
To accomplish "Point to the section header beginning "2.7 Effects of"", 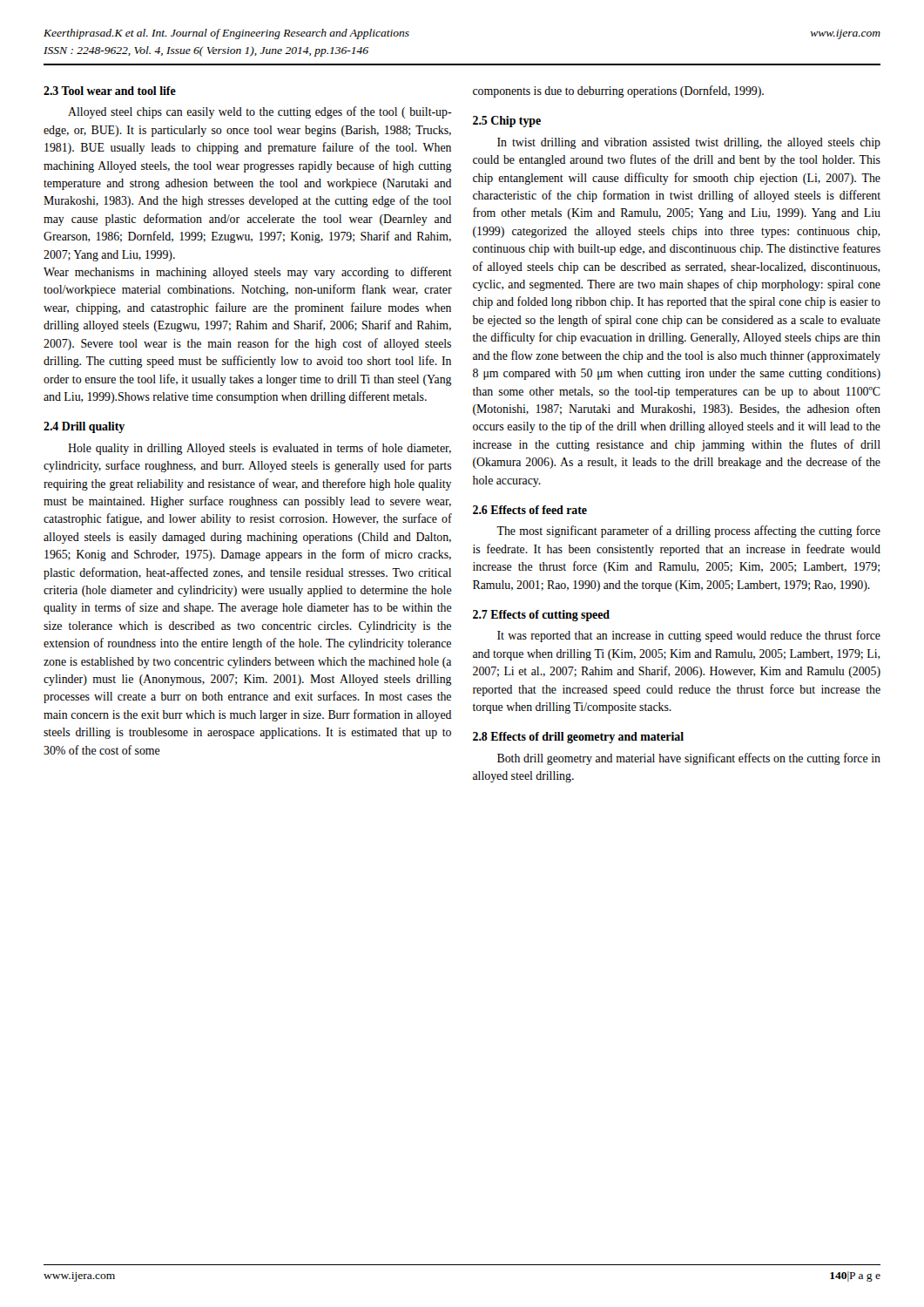I will [x=541, y=615].
